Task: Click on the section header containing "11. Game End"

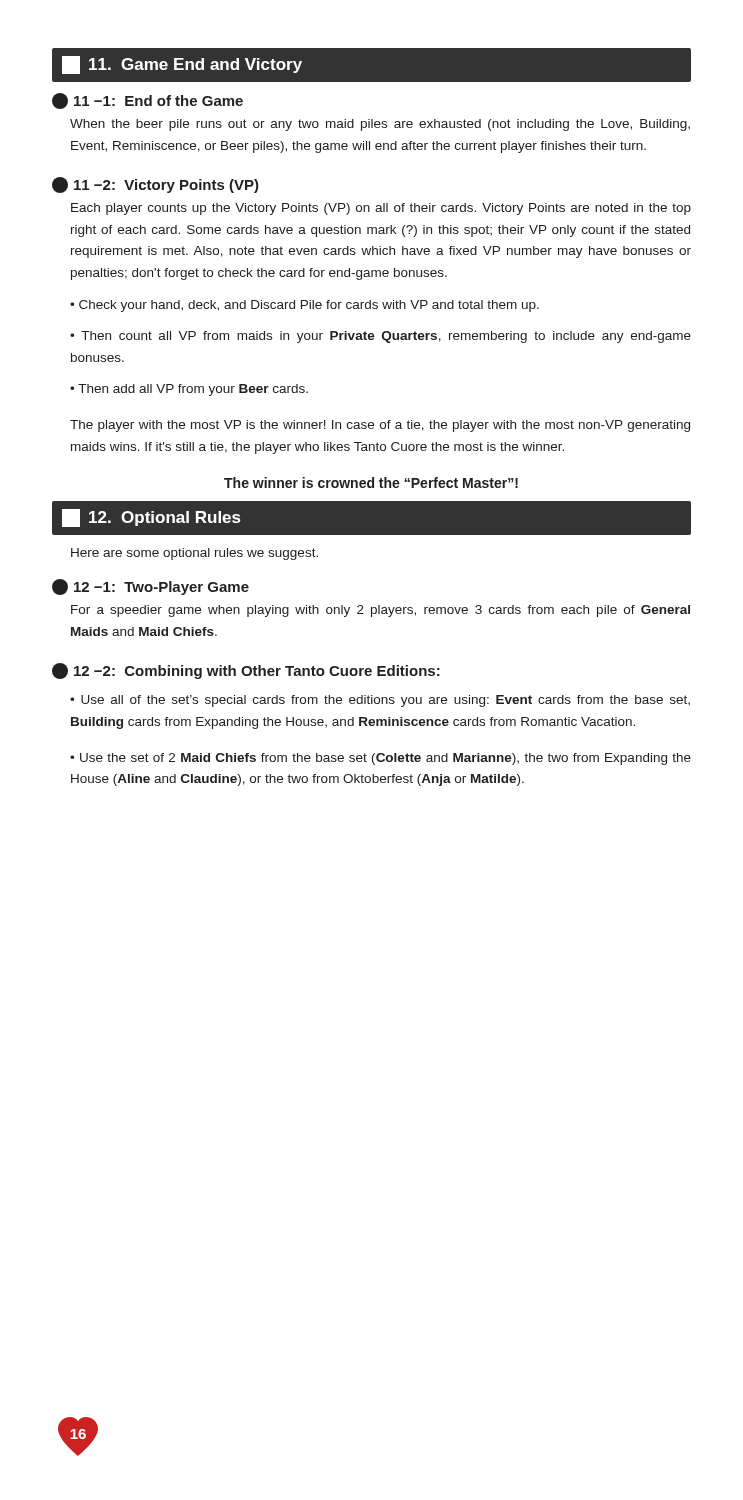Action: (182, 65)
